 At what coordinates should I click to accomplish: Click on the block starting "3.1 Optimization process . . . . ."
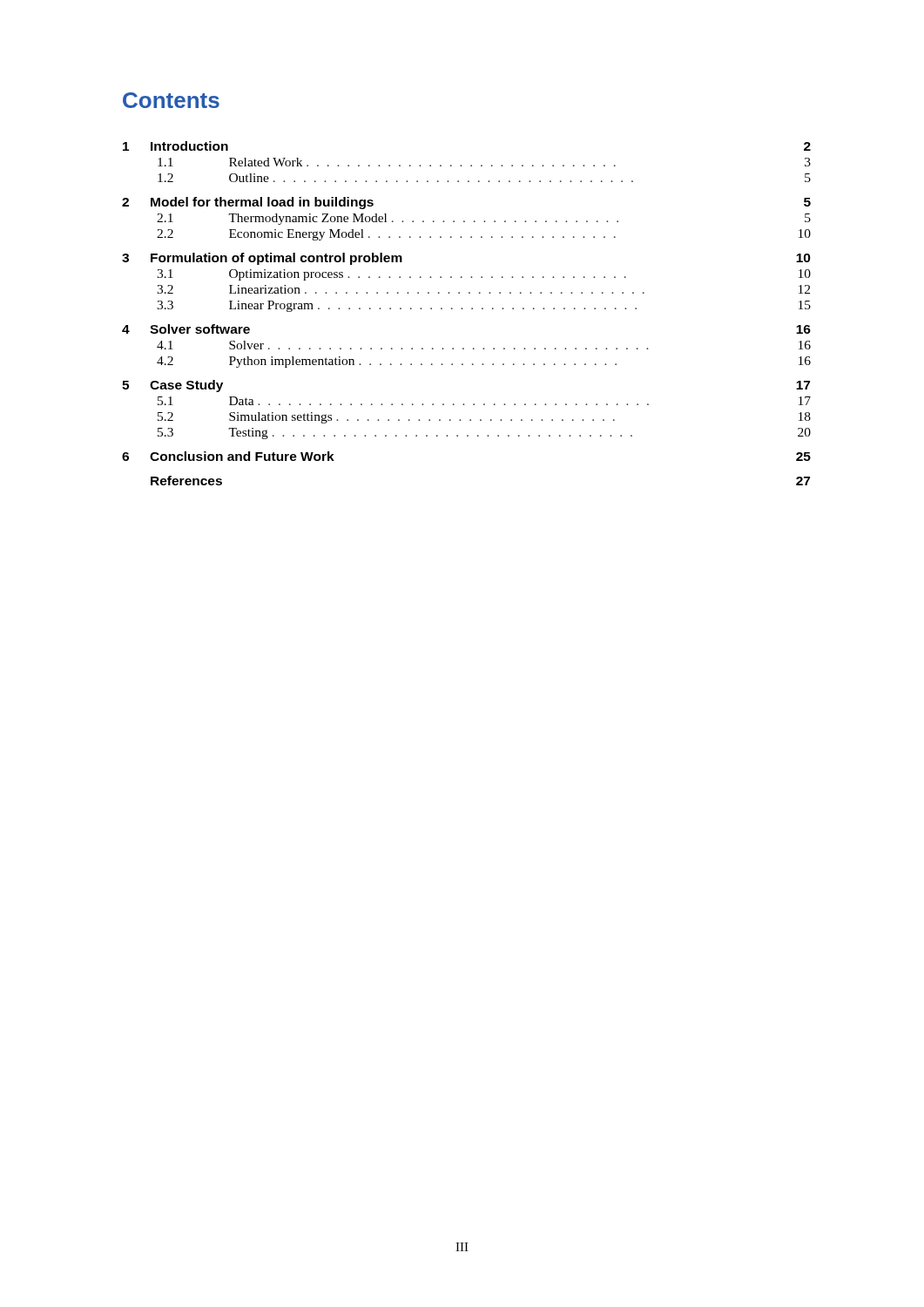pyautogui.click(x=466, y=274)
